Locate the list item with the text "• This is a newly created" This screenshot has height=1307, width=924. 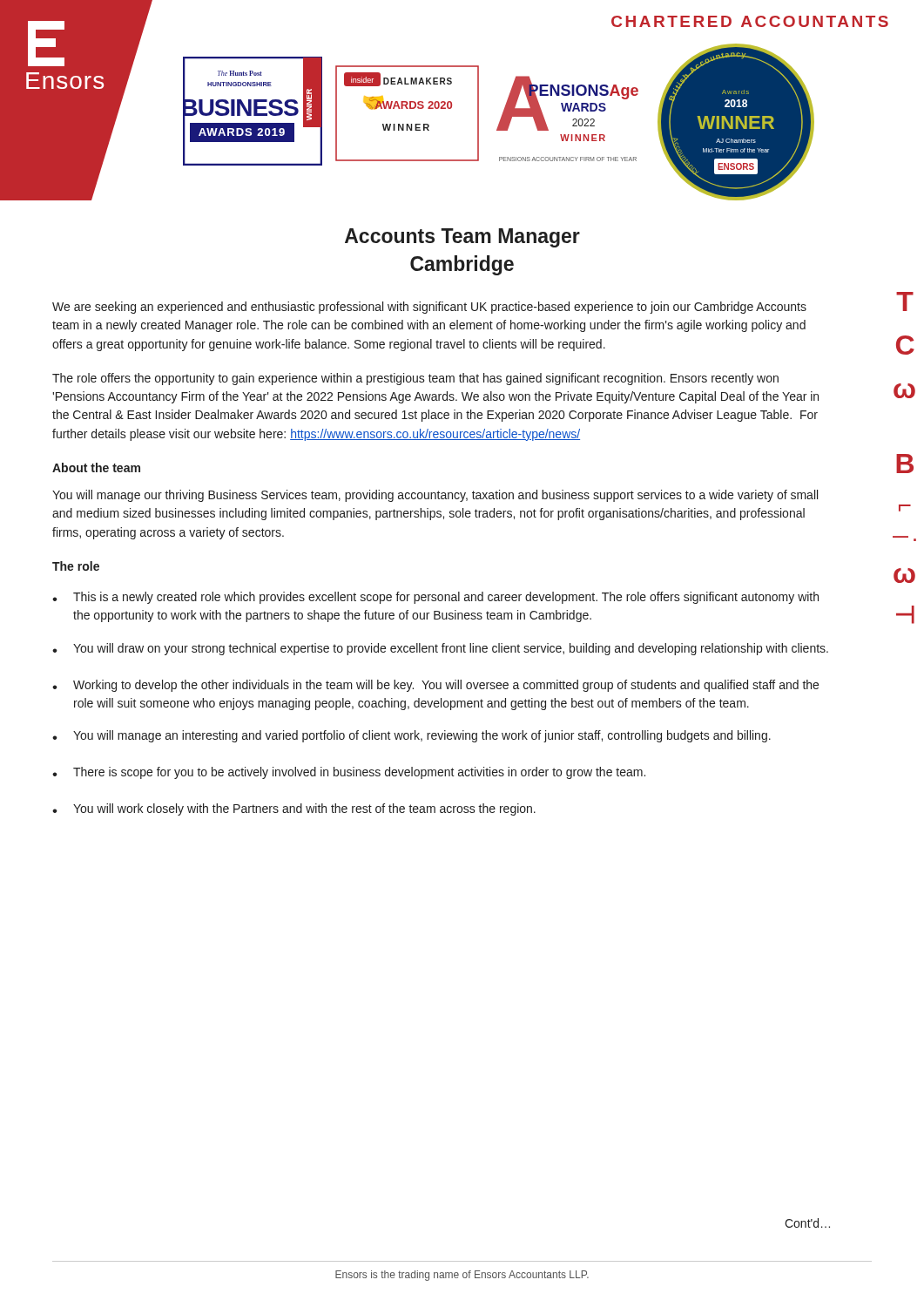point(442,607)
